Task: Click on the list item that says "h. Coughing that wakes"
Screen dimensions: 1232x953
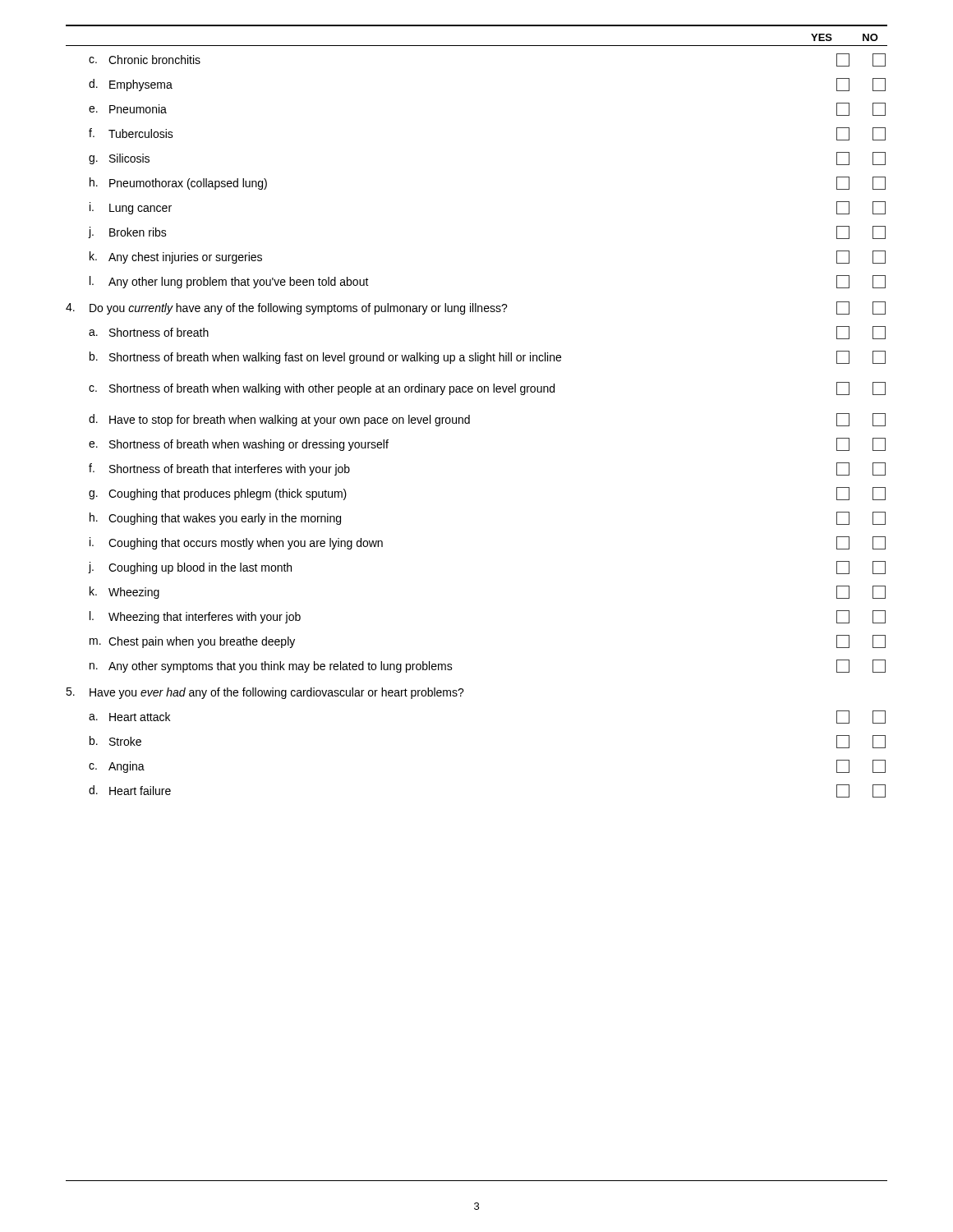Action: click(x=213, y=519)
